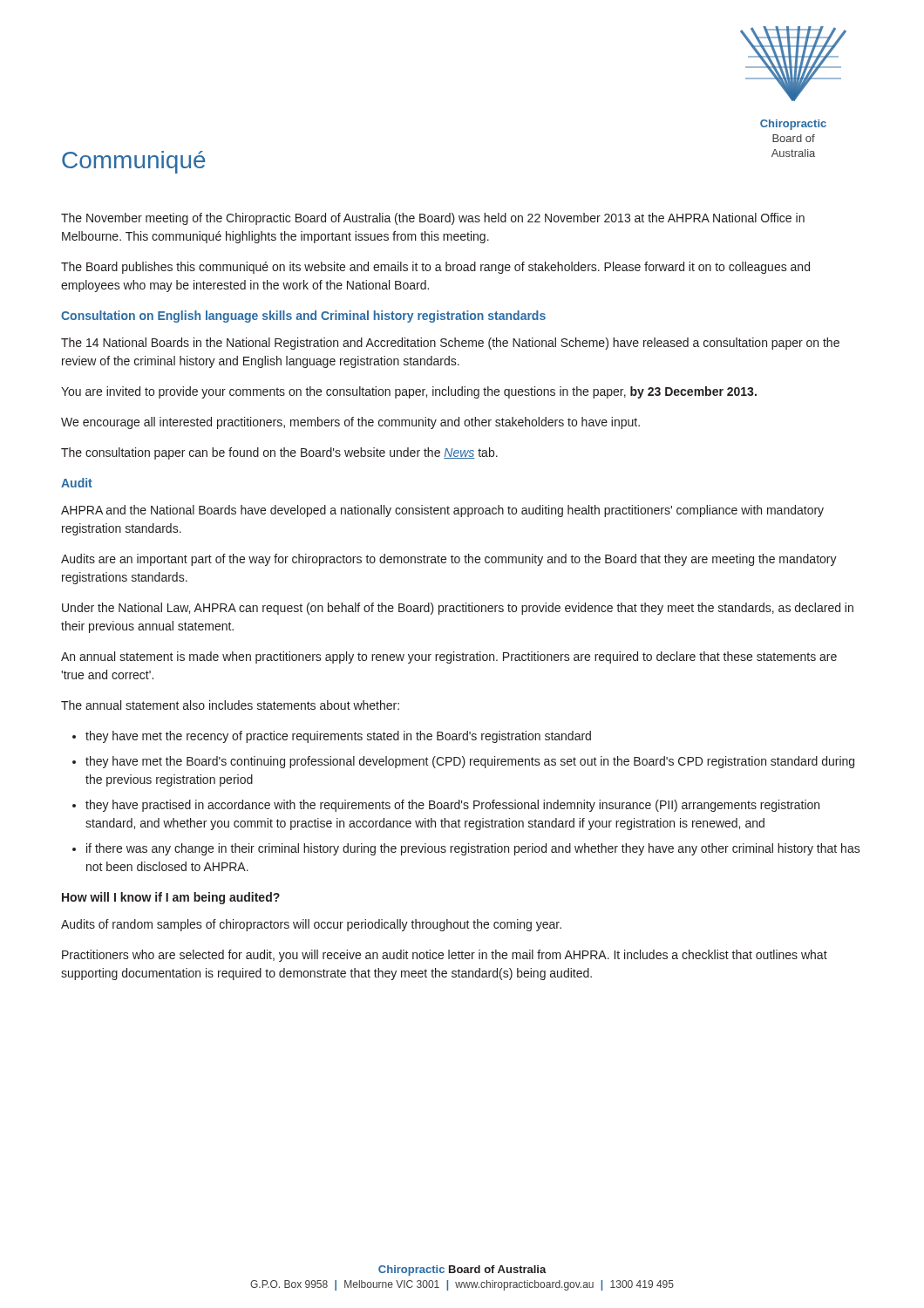Locate the title

pos(134,160)
